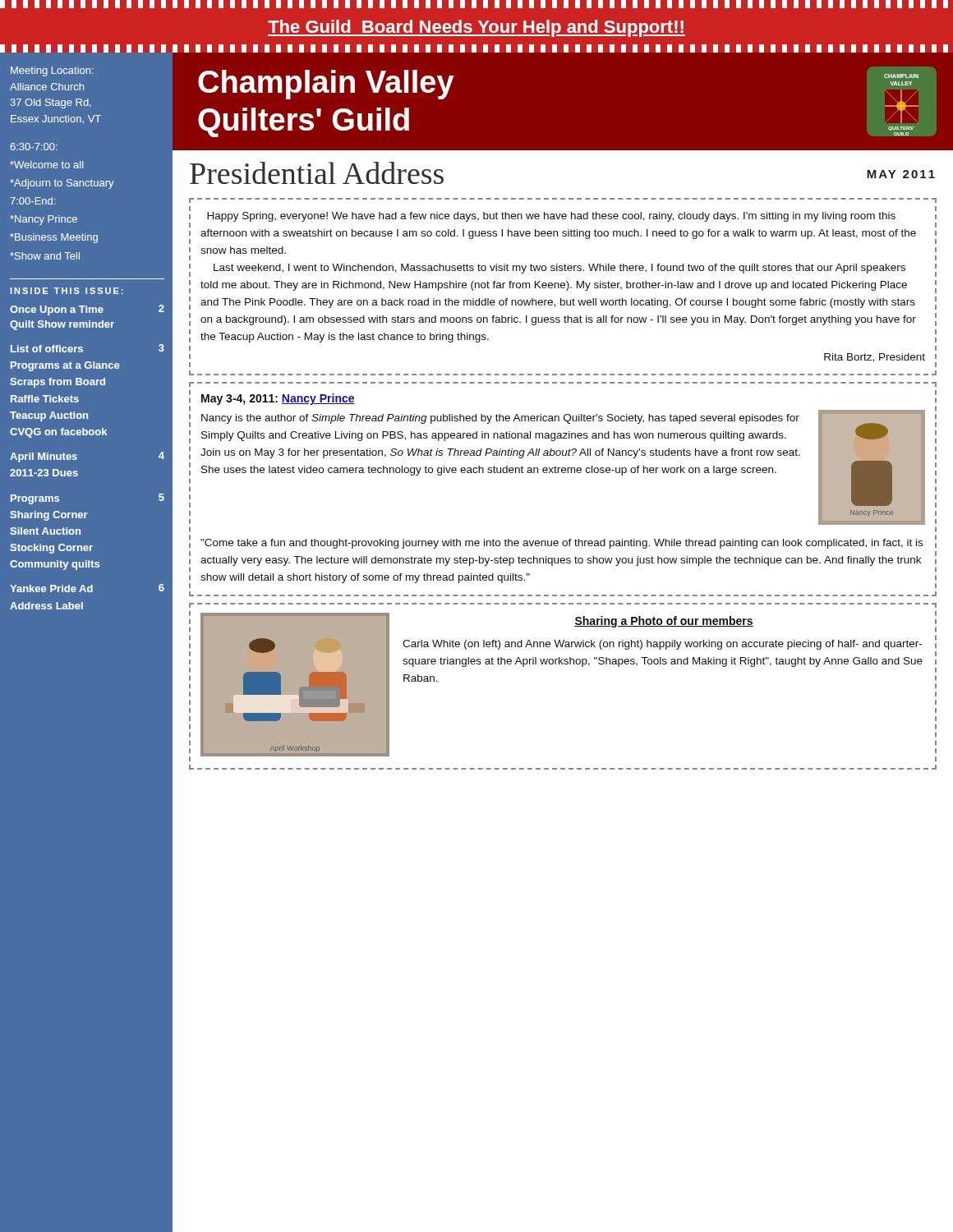Select the text block that says ""Come take a fun and thought-provoking journey"
The height and width of the screenshot is (1232, 953).
562,560
